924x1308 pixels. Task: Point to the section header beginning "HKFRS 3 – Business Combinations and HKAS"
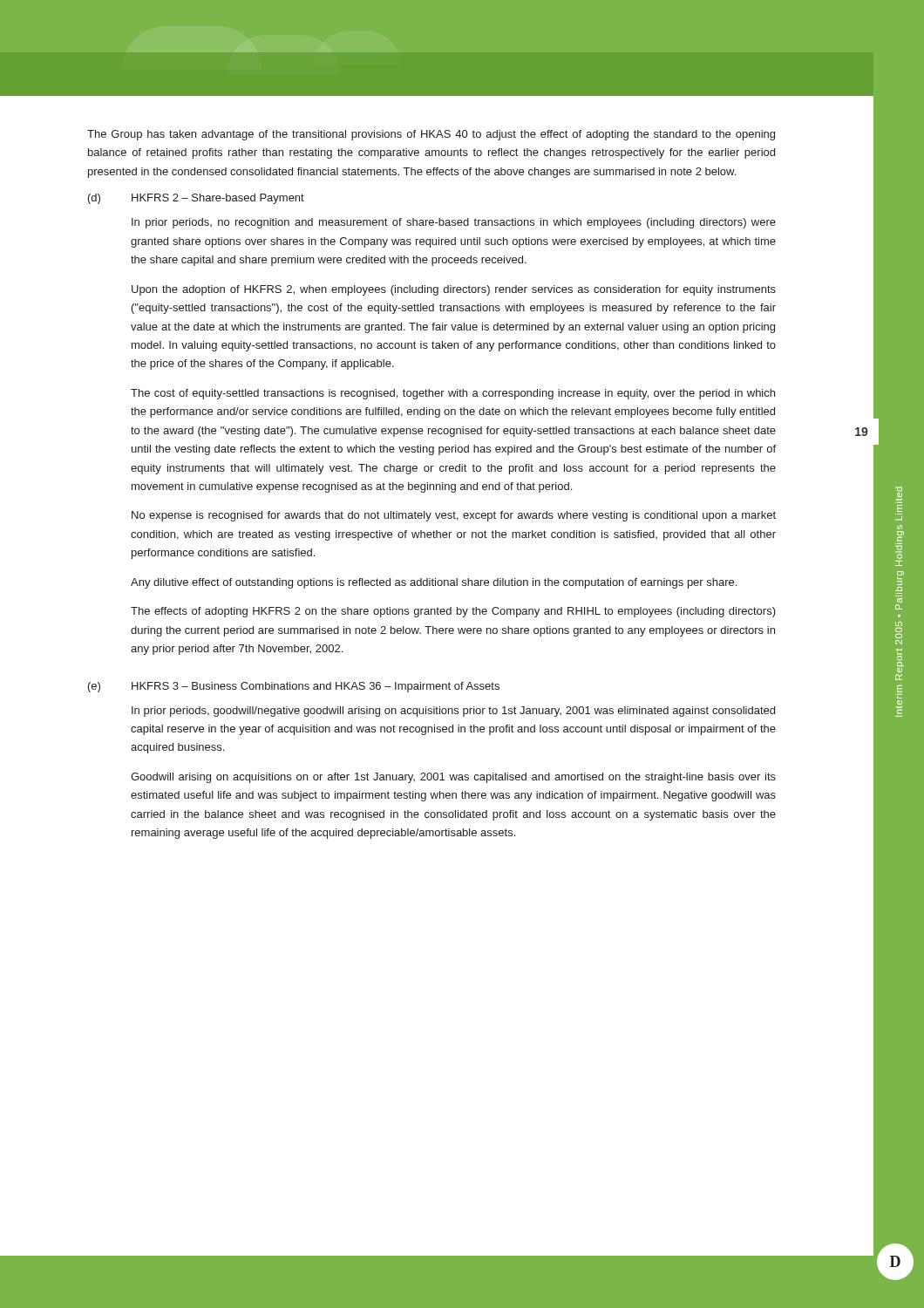tap(315, 685)
